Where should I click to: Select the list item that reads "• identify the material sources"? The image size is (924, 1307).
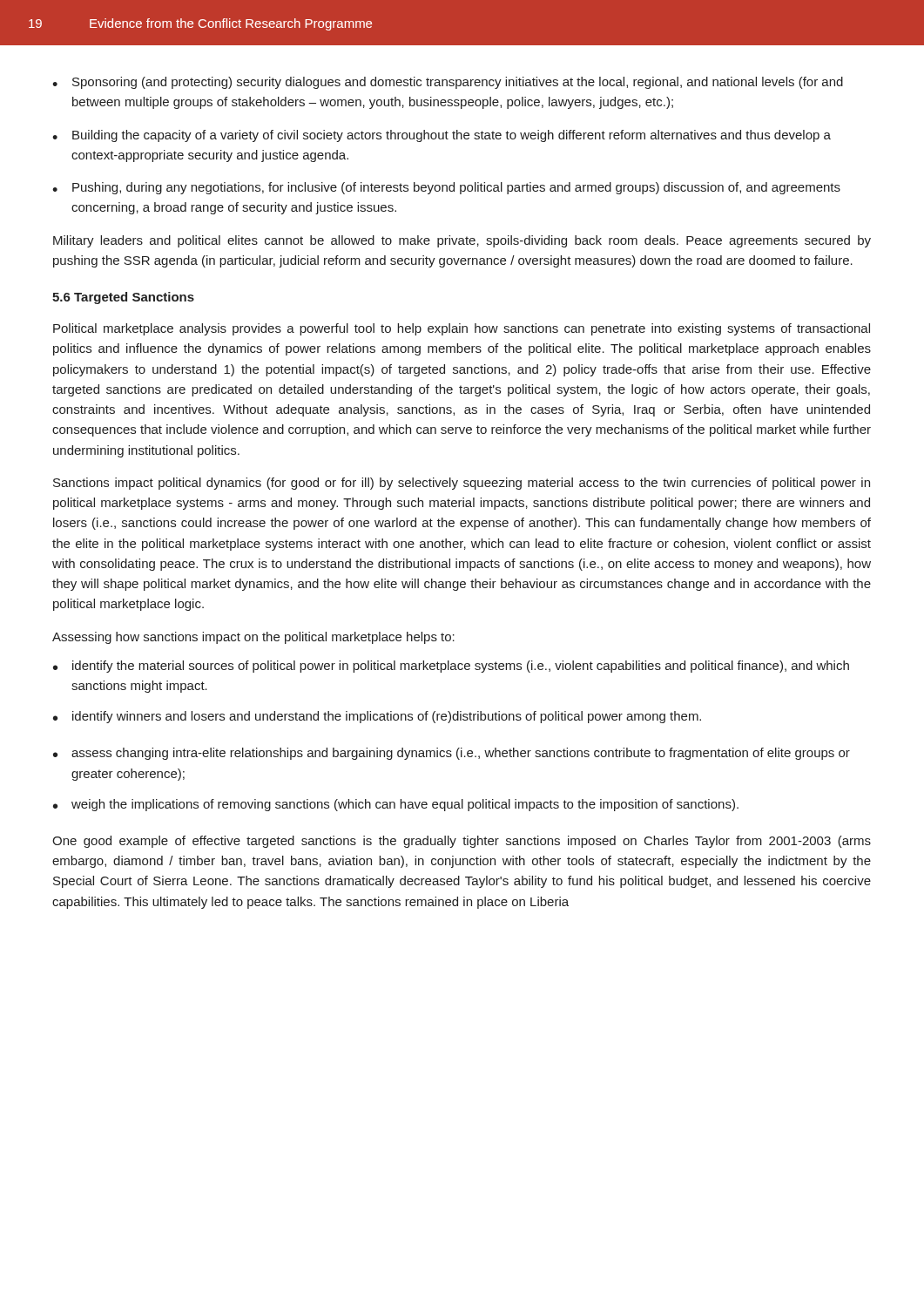[x=462, y=675]
